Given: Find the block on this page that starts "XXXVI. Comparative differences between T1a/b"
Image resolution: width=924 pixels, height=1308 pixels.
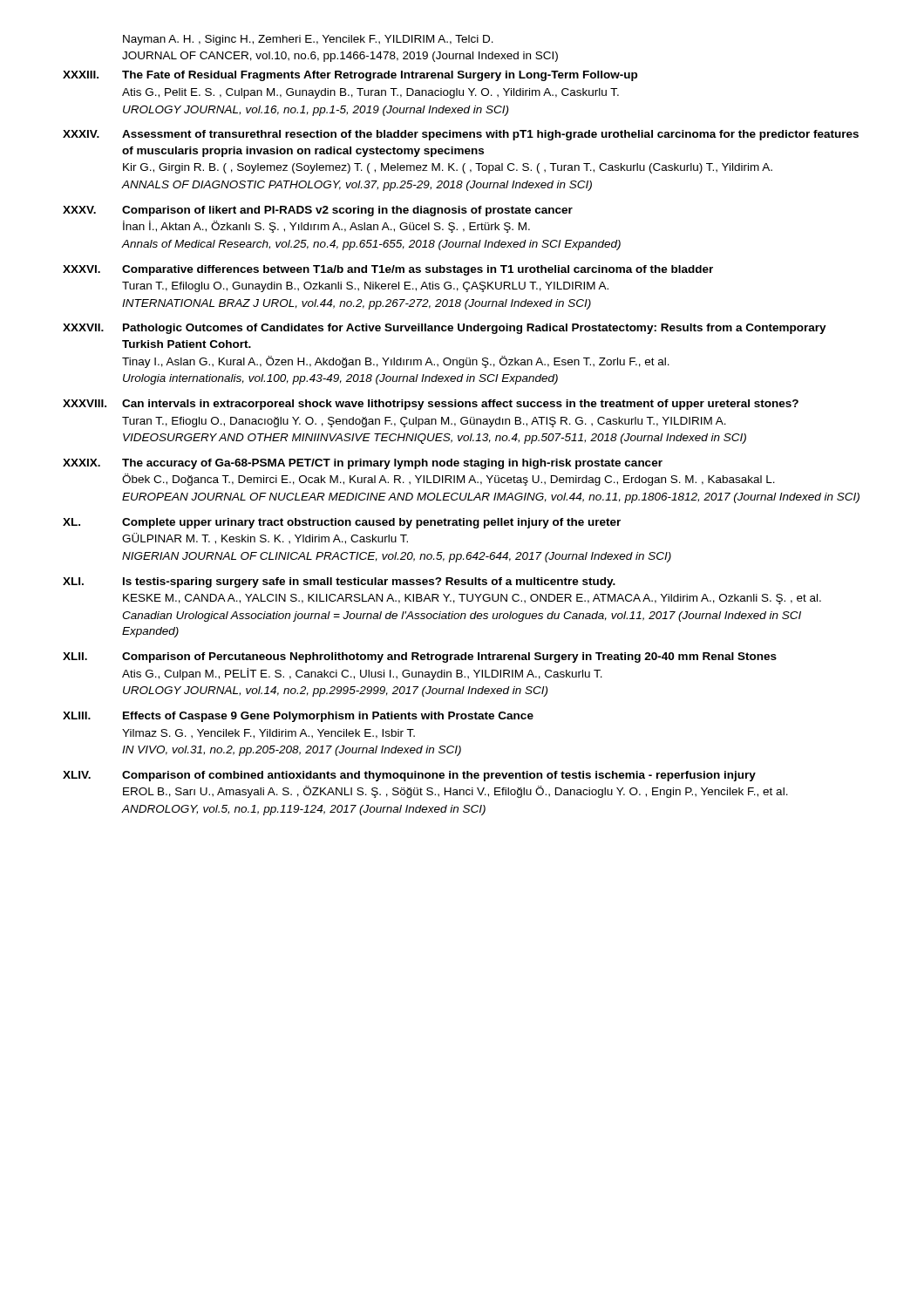Looking at the screenshot, I should point(462,286).
